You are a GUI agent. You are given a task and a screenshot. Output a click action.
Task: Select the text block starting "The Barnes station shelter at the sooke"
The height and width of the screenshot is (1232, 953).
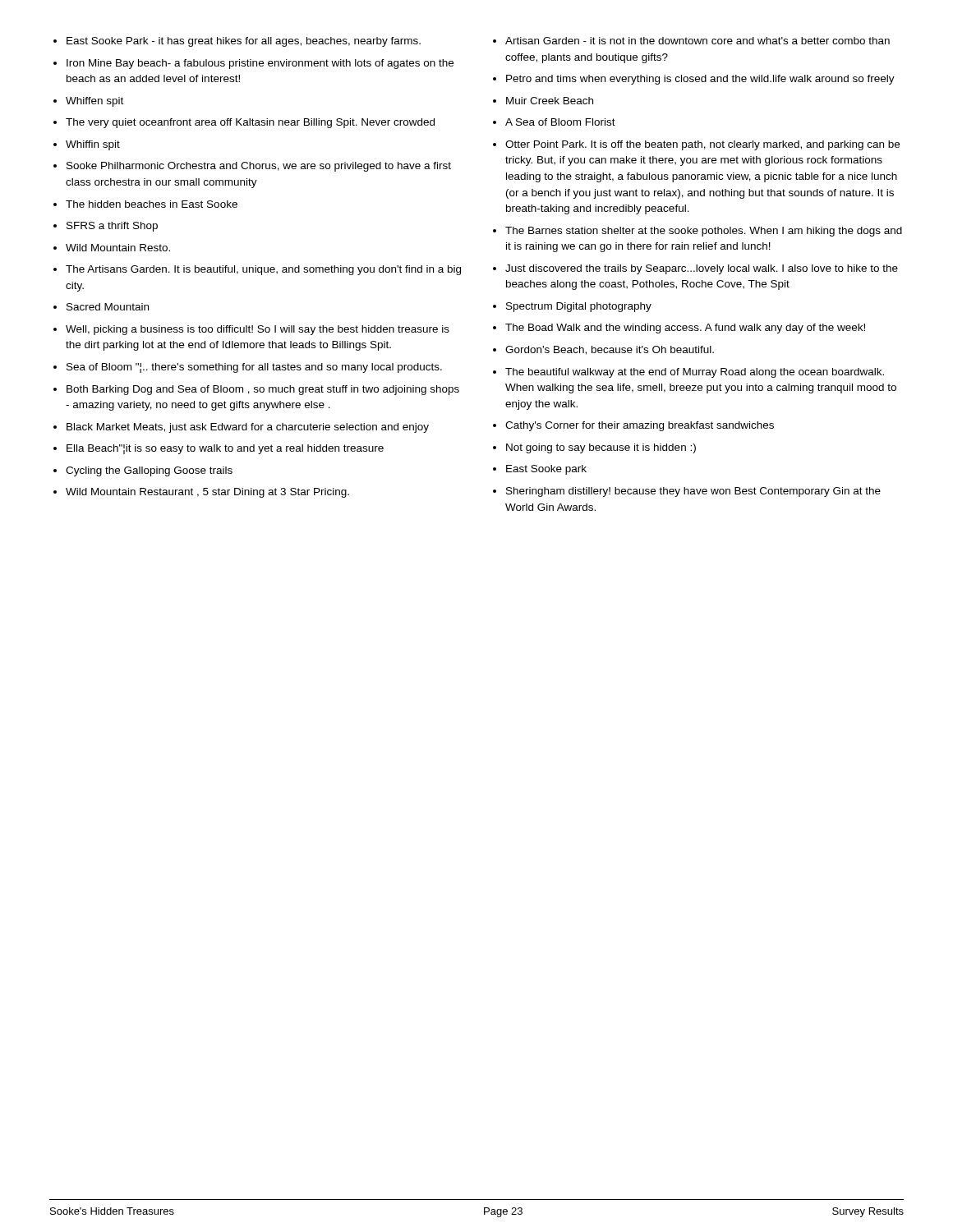(704, 238)
